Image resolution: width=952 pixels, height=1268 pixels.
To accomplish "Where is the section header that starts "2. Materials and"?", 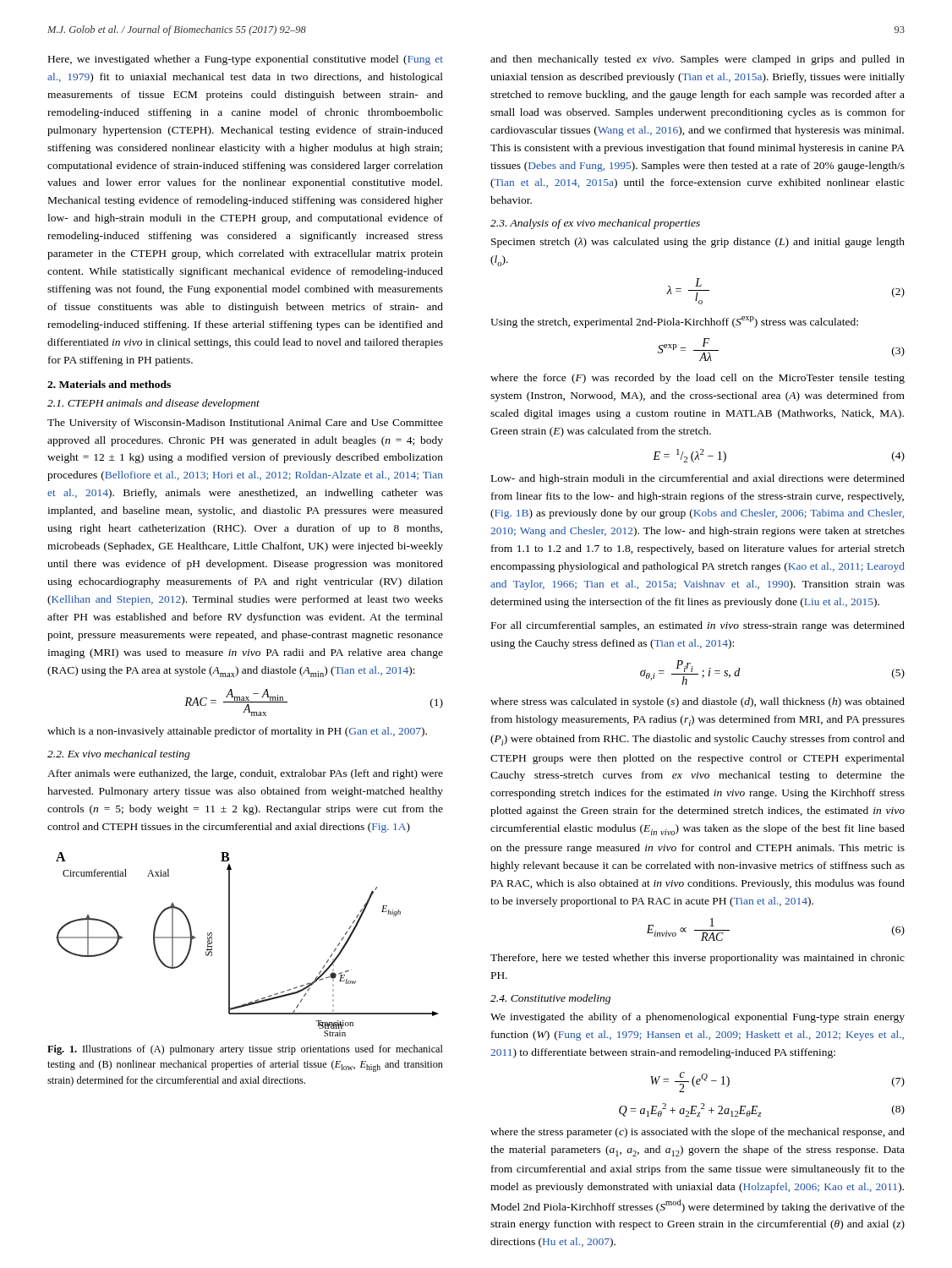I will click(x=109, y=384).
